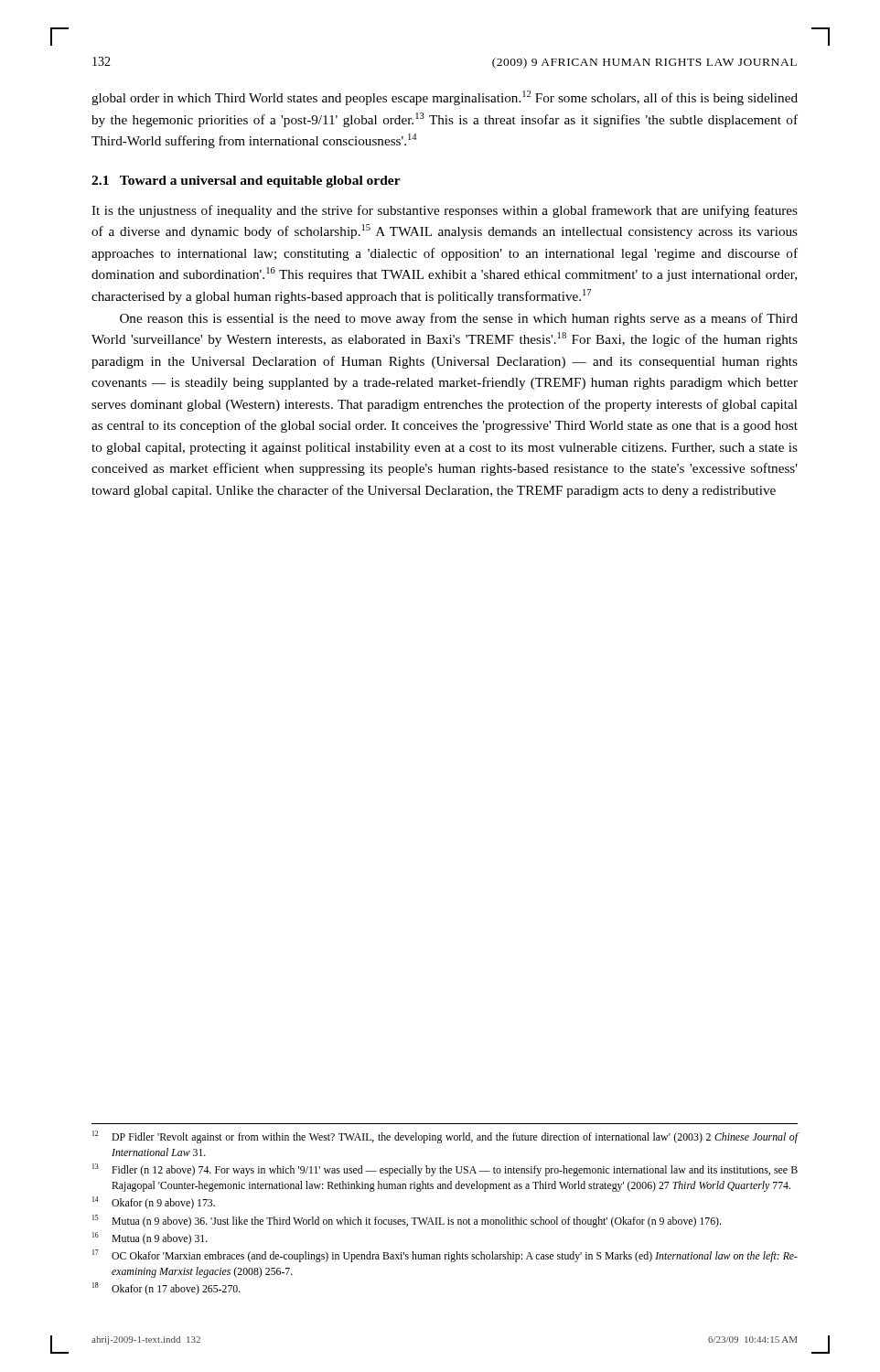Select the region starting "One reason this is"

point(445,404)
